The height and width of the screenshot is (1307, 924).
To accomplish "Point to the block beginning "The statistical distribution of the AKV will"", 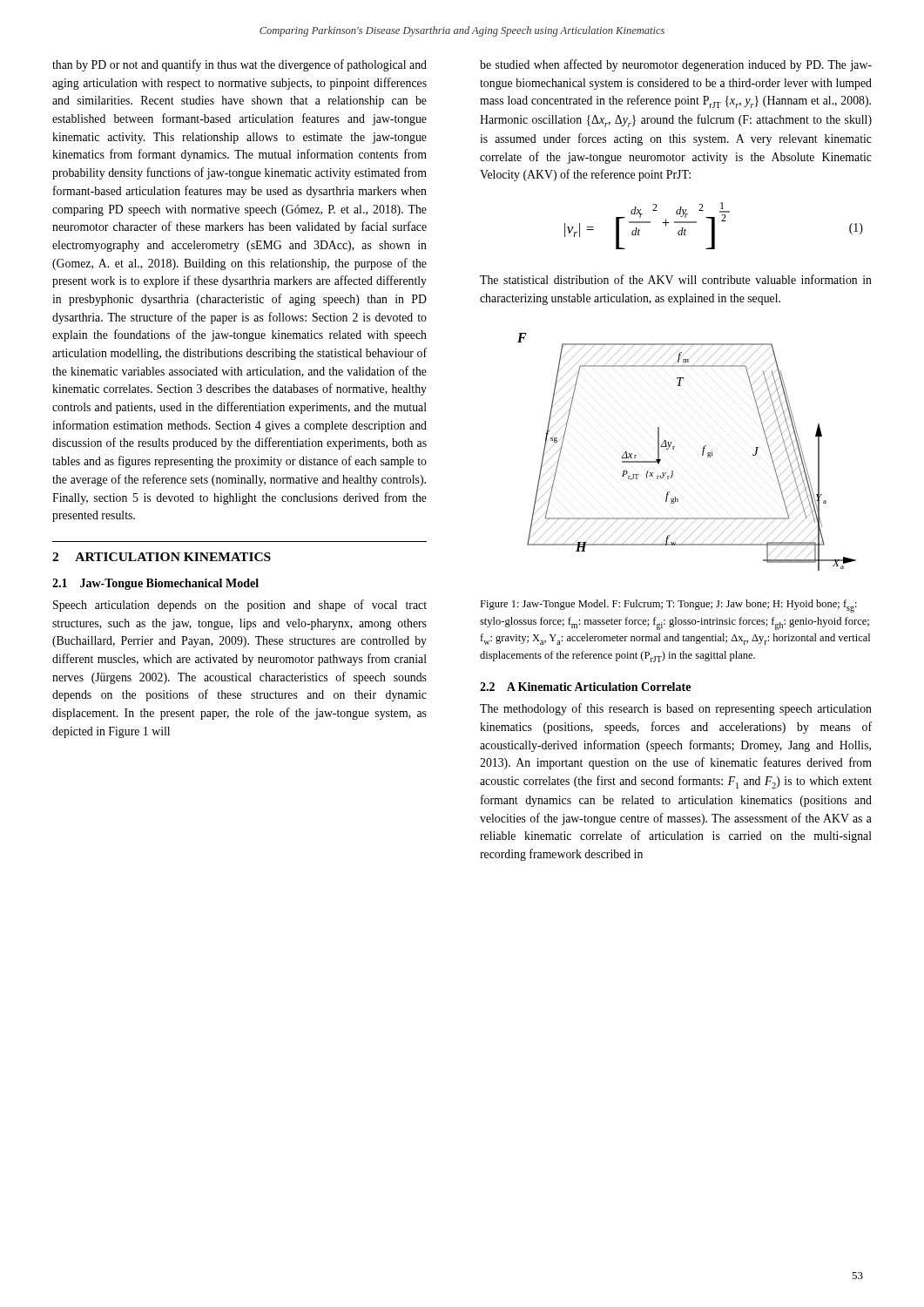I will coord(676,290).
